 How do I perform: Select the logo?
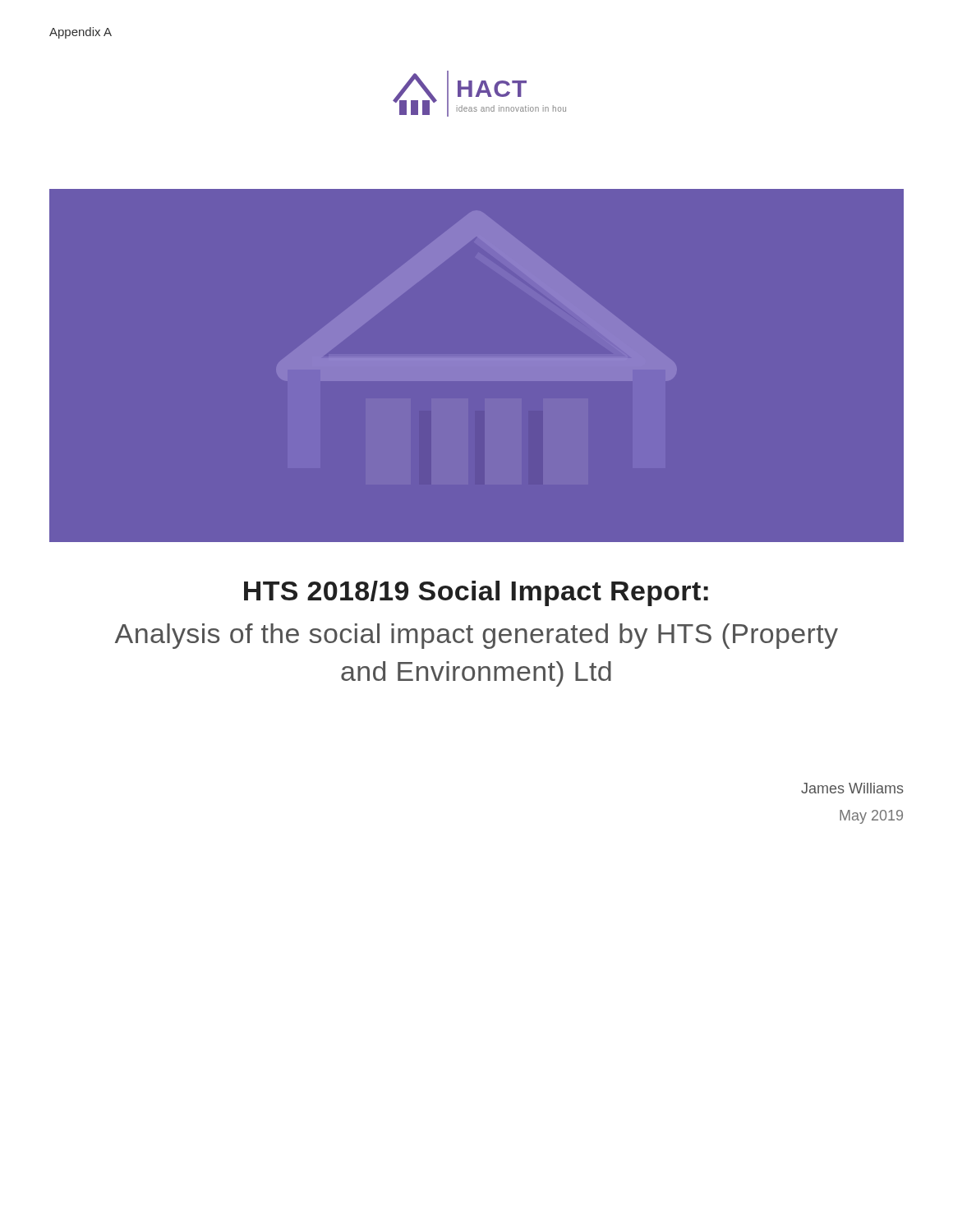click(x=476, y=94)
